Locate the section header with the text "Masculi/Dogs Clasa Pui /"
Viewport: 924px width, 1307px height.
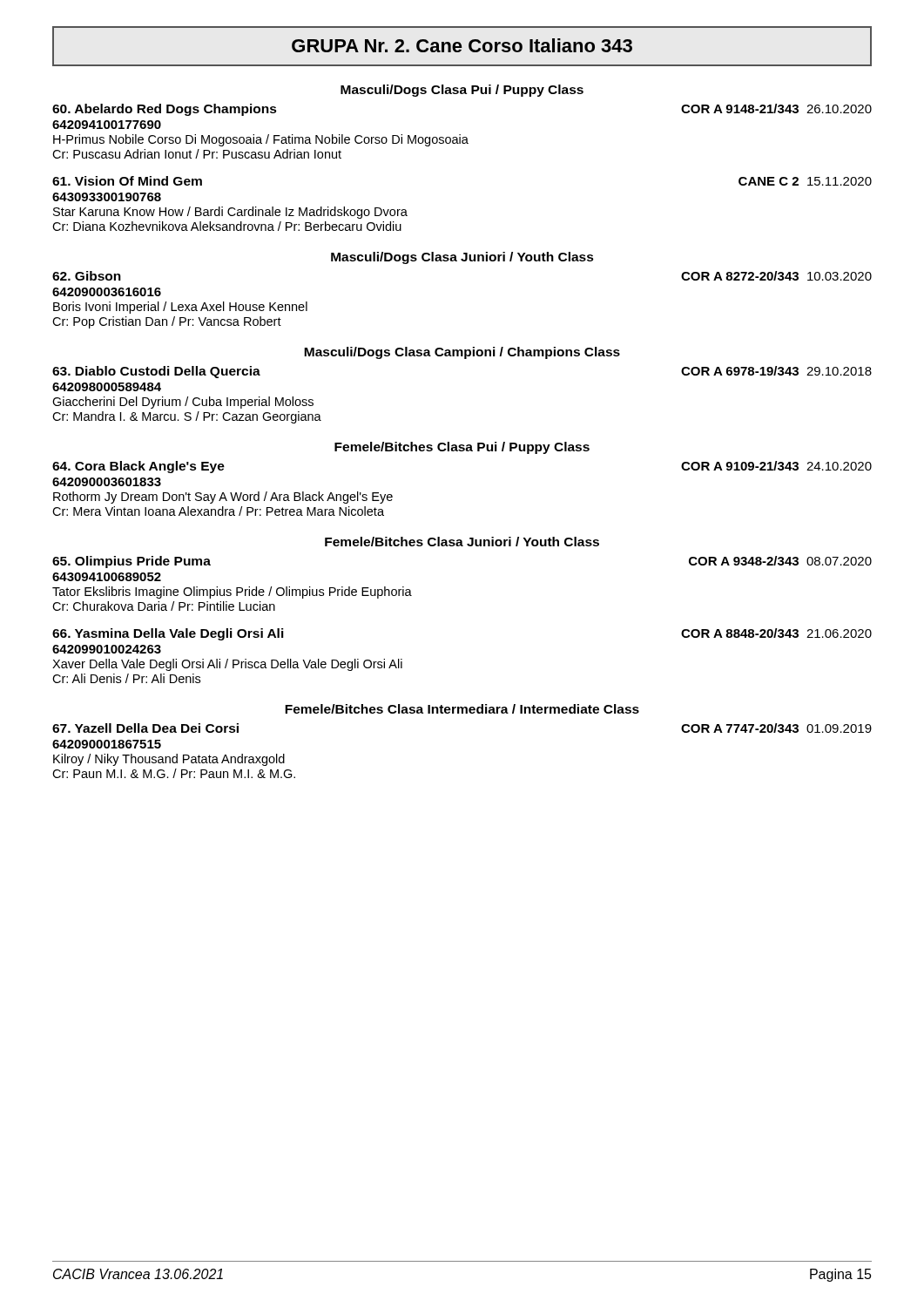(x=462, y=89)
